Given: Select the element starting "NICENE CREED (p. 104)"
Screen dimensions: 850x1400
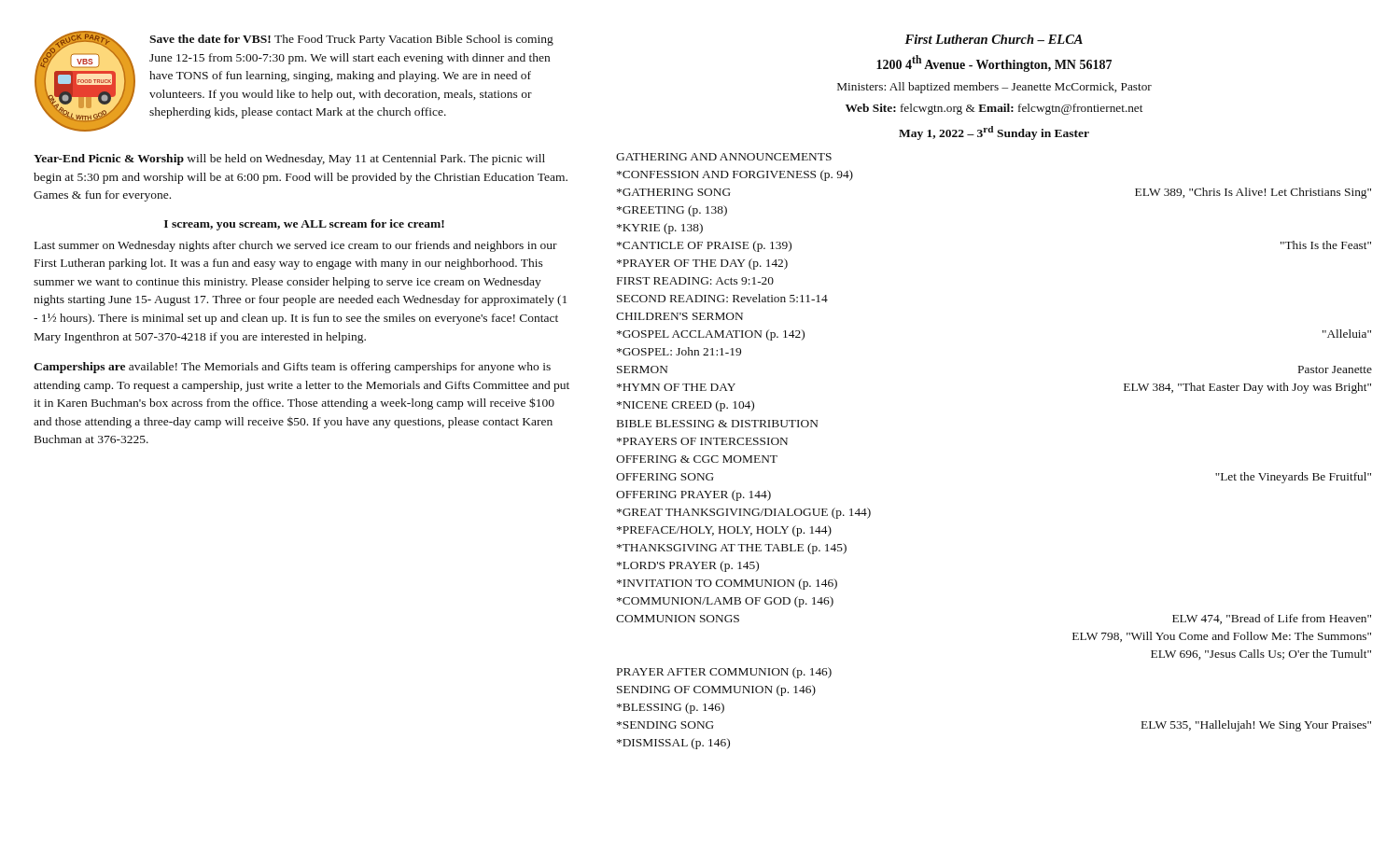Looking at the screenshot, I should (685, 405).
